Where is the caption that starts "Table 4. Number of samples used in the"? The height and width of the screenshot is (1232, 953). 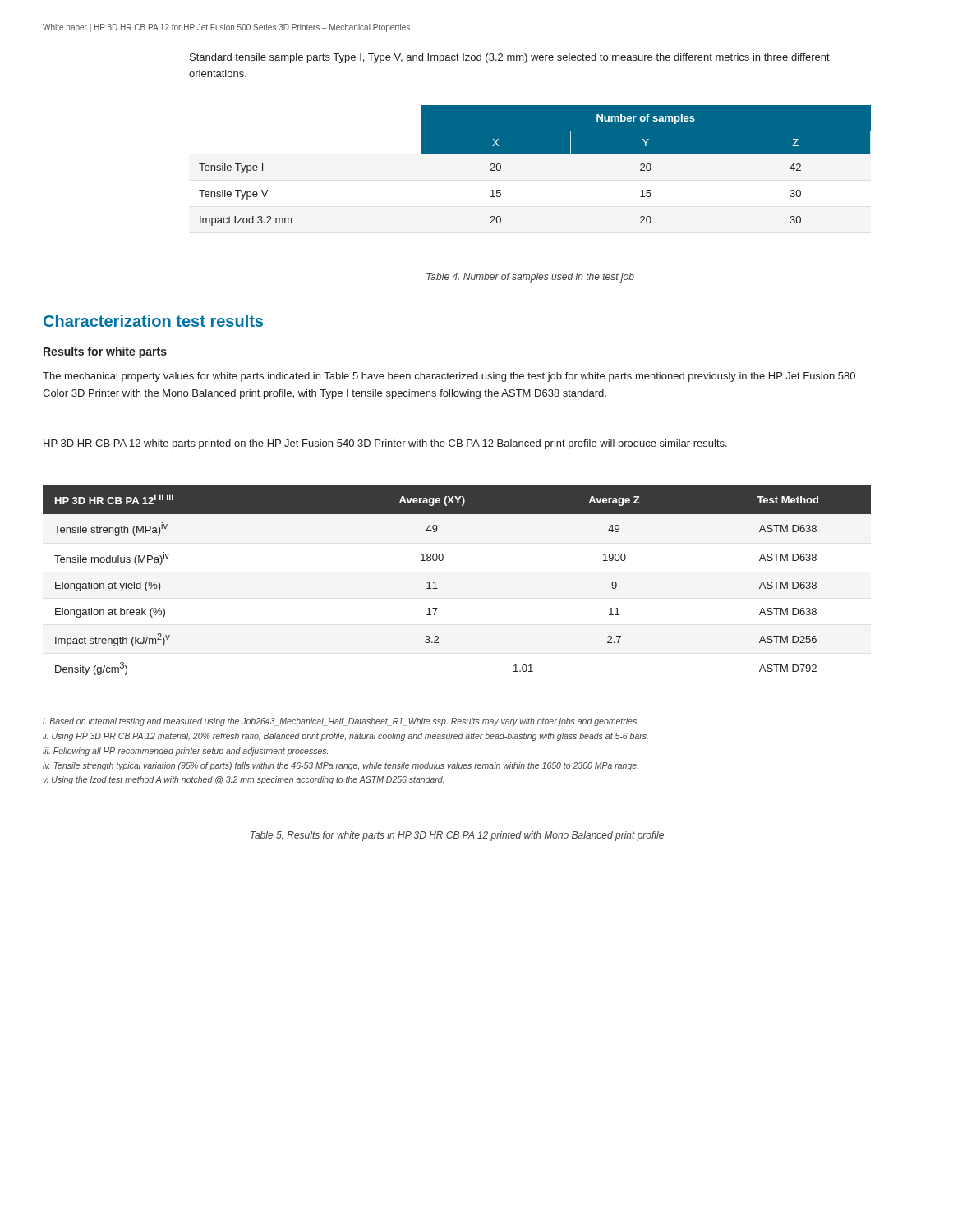point(530,277)
